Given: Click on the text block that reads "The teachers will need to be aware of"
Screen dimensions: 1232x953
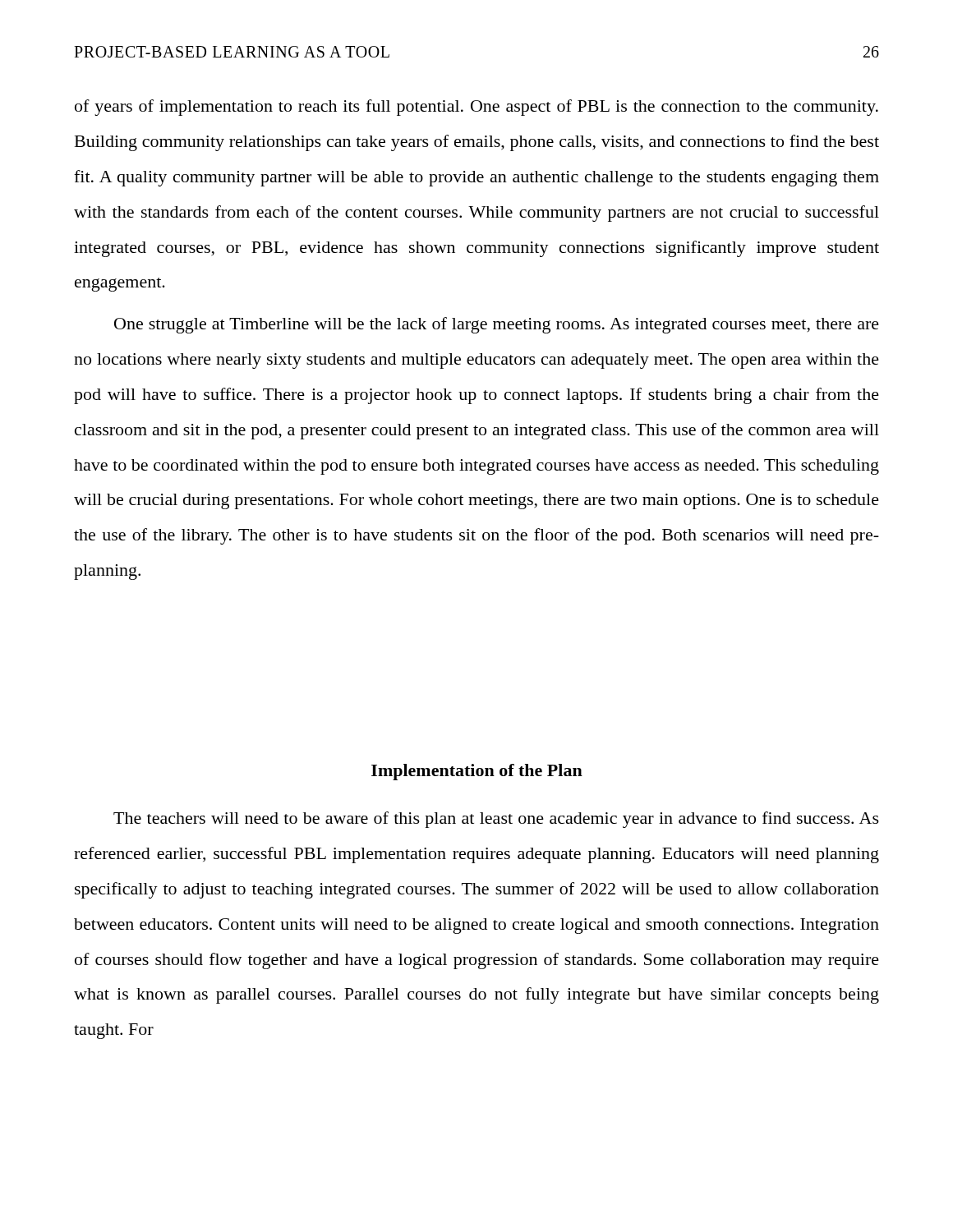Looking at the screenshot, I should (476, 924).
